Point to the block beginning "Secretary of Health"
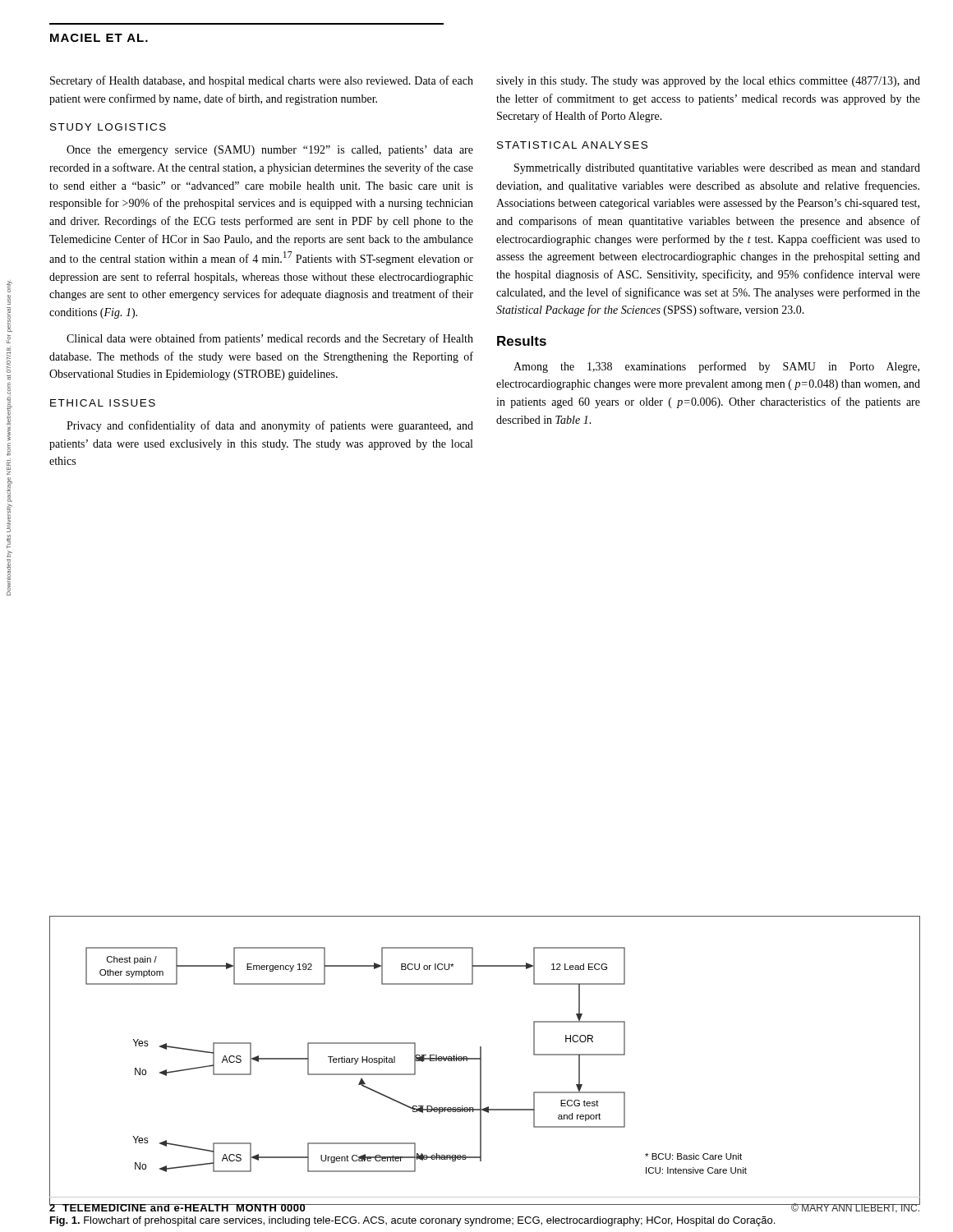The image size is (953, 1232). click(261, 90)
